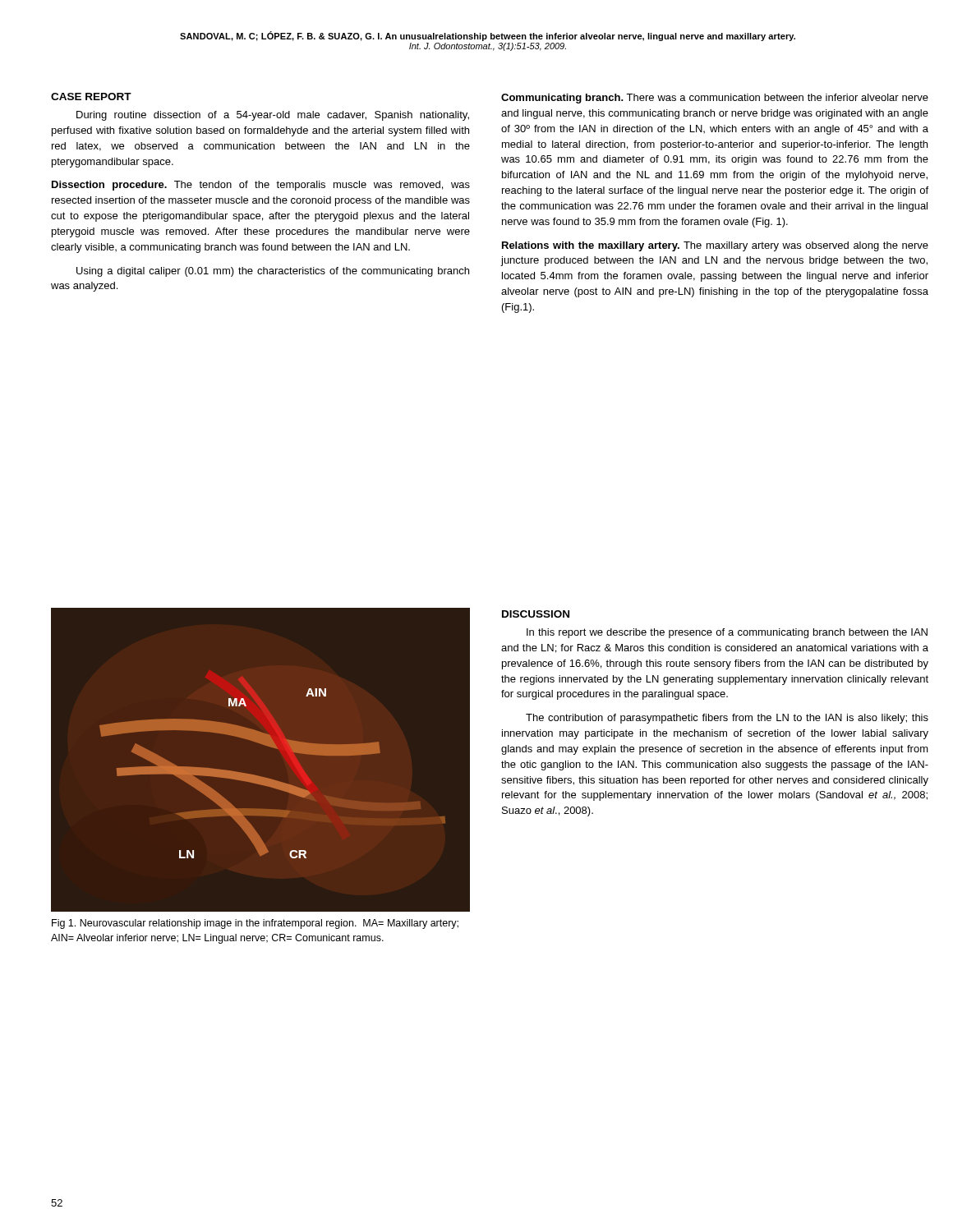The height and width of the screenshot is (1232, 976).
Task: Find the photo
Action: coord(260,777)
